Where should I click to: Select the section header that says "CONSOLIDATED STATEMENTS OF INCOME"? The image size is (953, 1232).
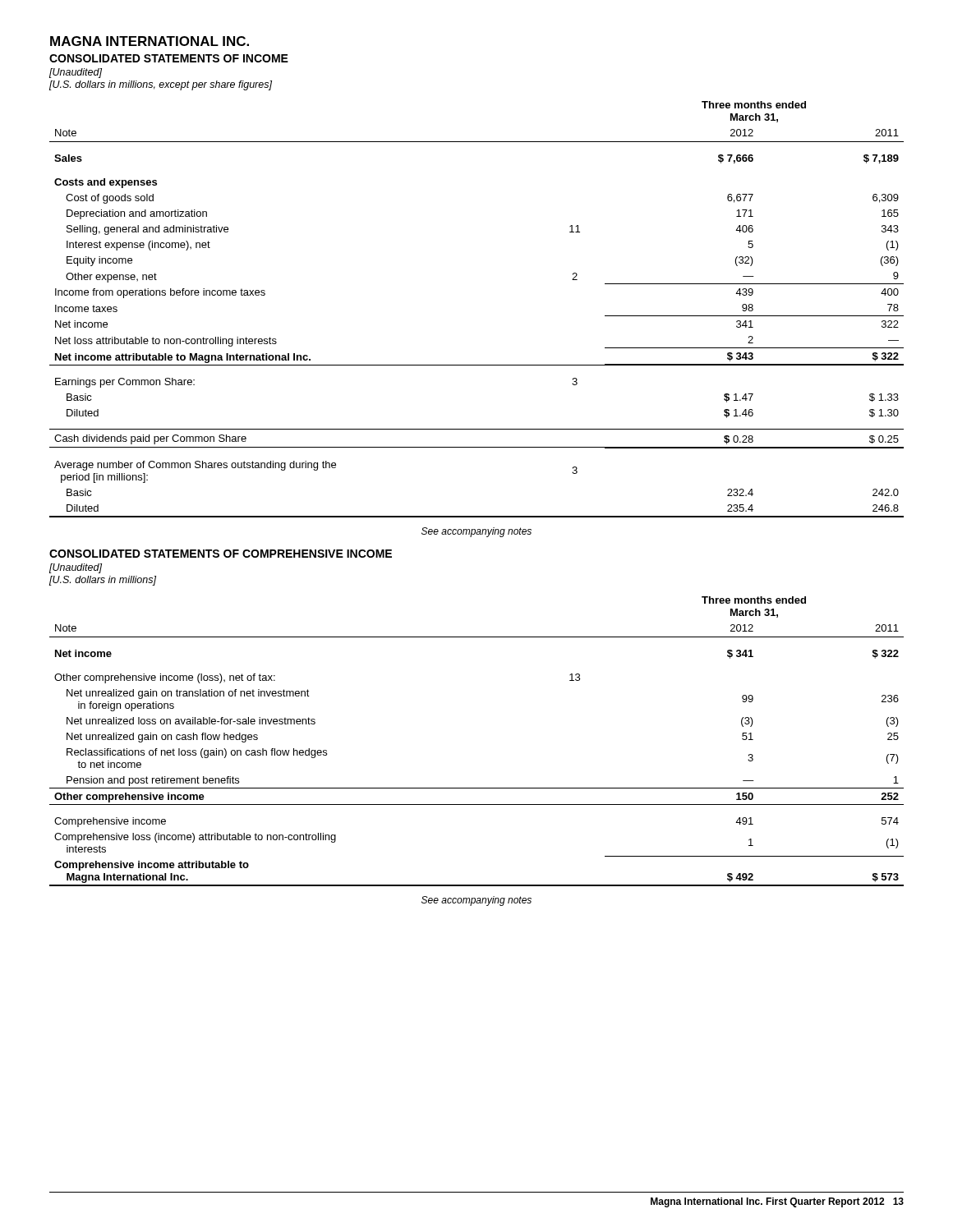(x=169, y=58)
